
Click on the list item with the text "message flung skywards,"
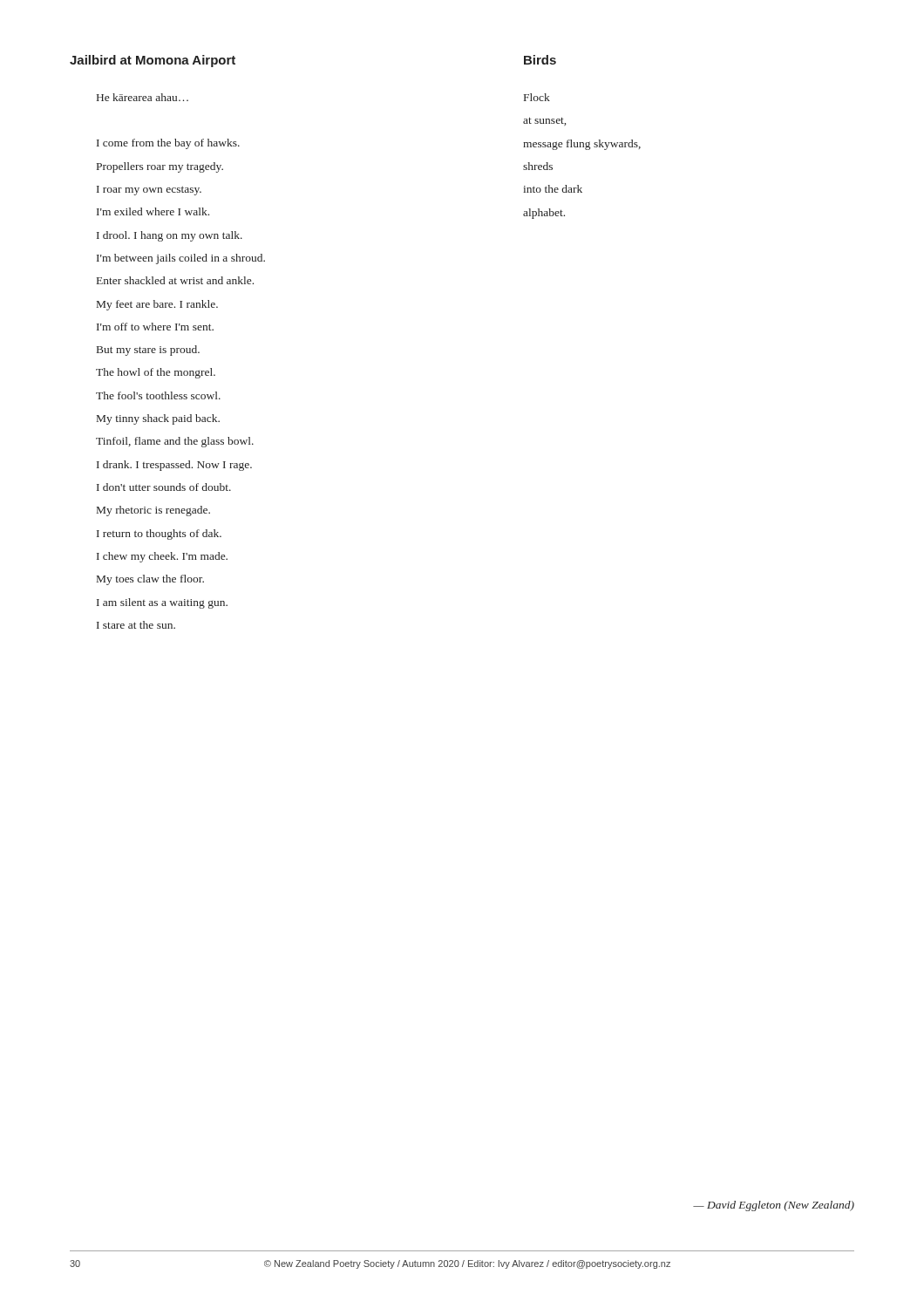pyautogui.click(x=582, y=143)
